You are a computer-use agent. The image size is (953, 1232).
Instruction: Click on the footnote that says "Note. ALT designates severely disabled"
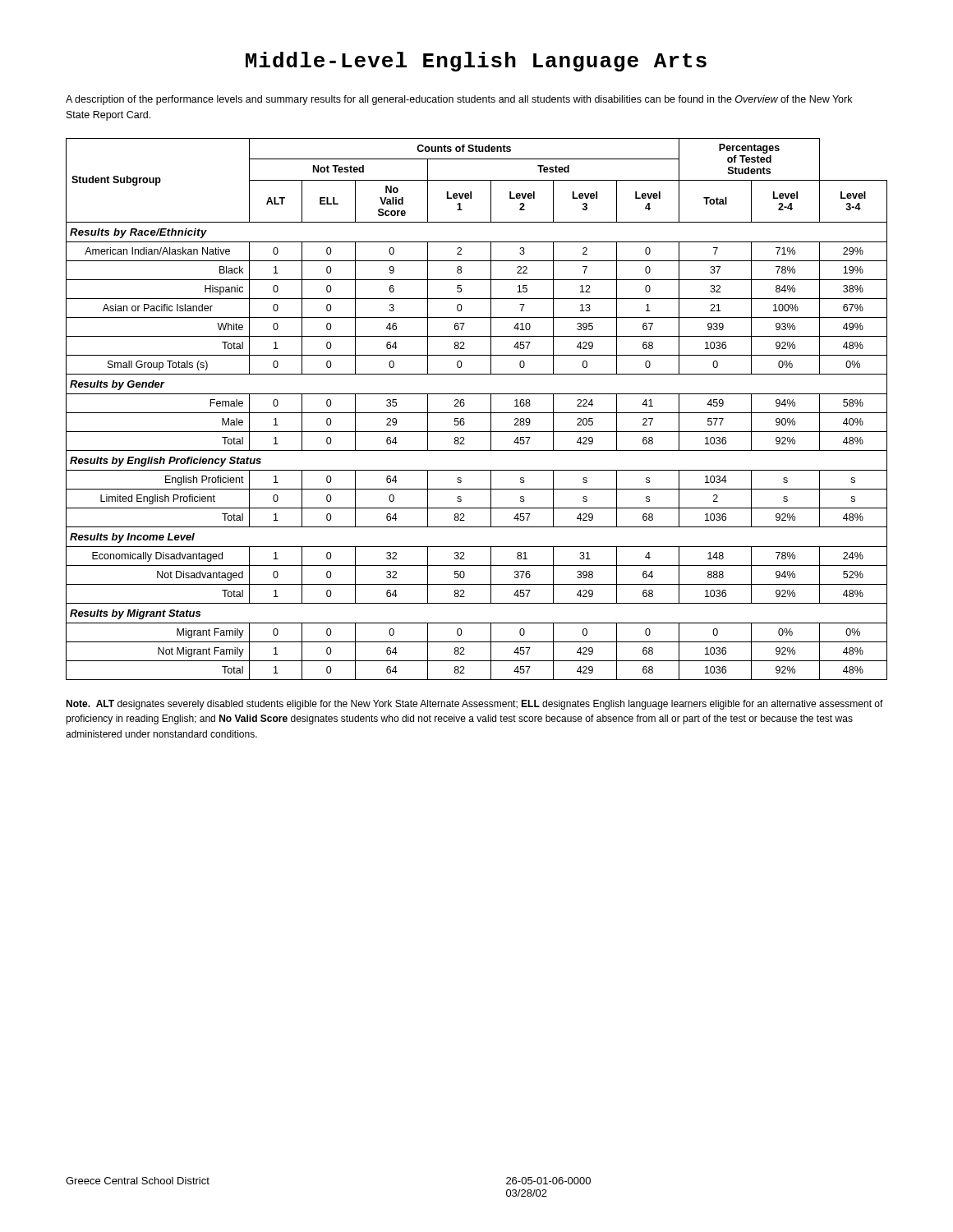tap(474, 719)
